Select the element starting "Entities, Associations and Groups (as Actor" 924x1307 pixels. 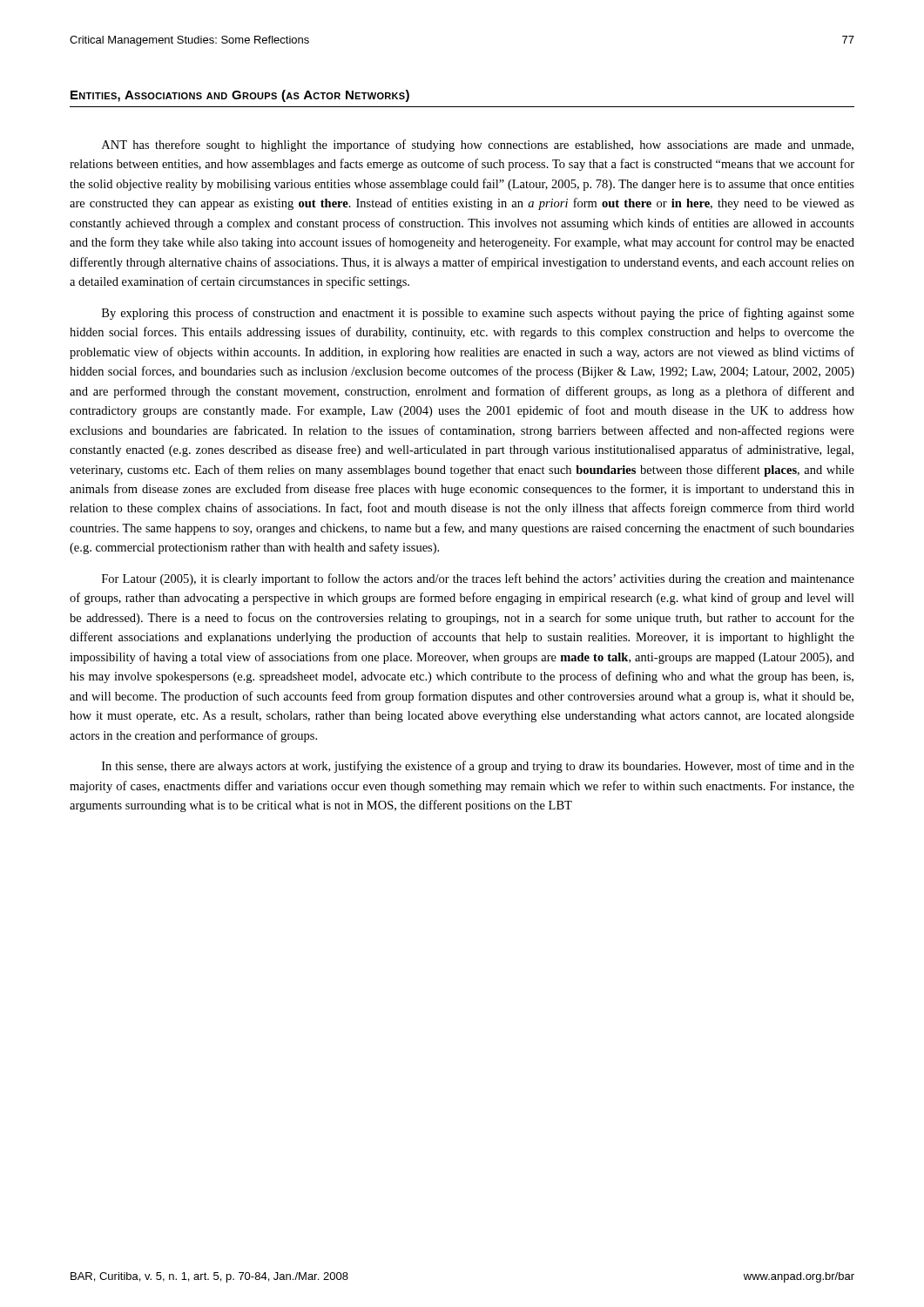(x=240, y=95)
